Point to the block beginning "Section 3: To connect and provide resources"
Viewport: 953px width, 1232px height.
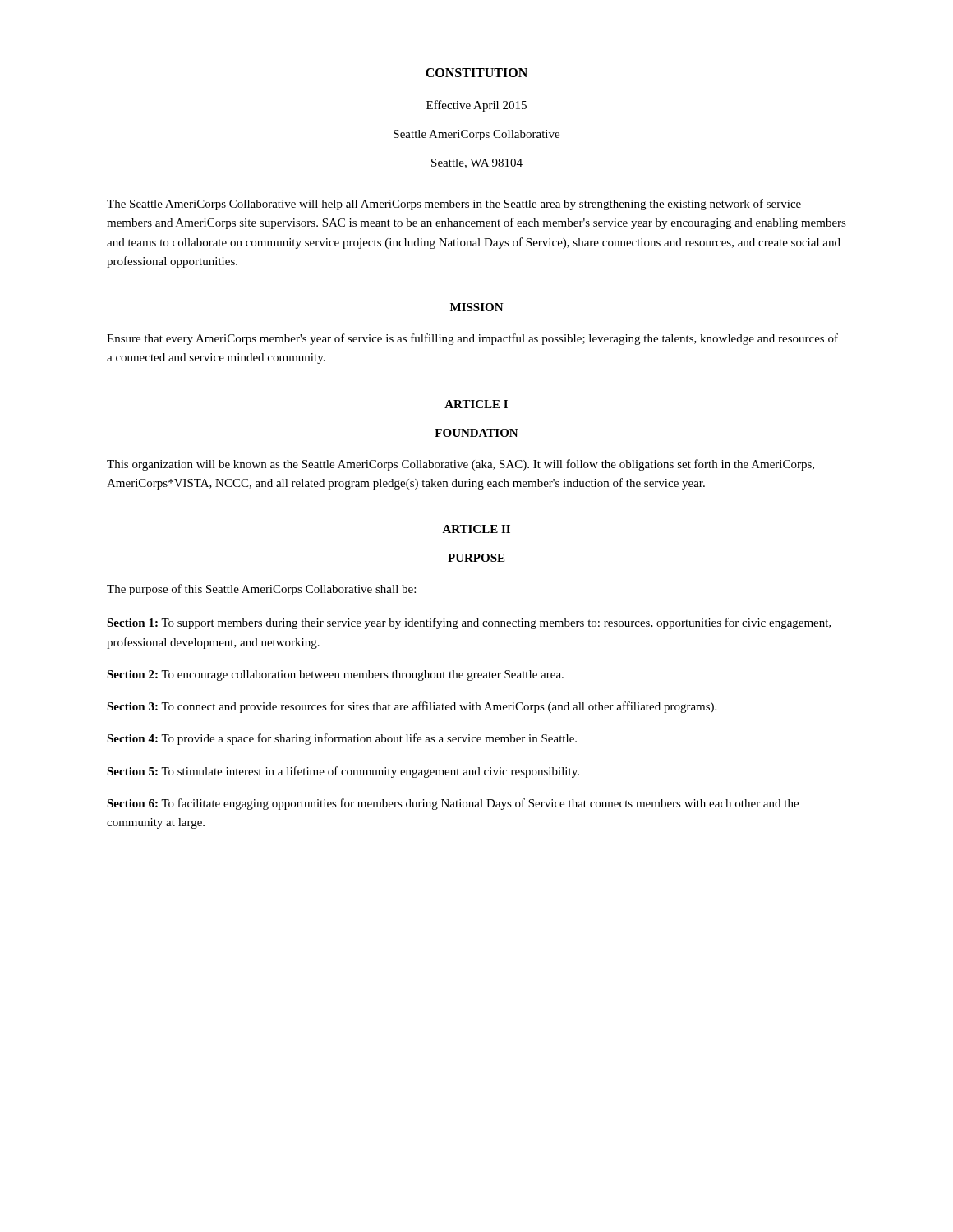(412, 706)
